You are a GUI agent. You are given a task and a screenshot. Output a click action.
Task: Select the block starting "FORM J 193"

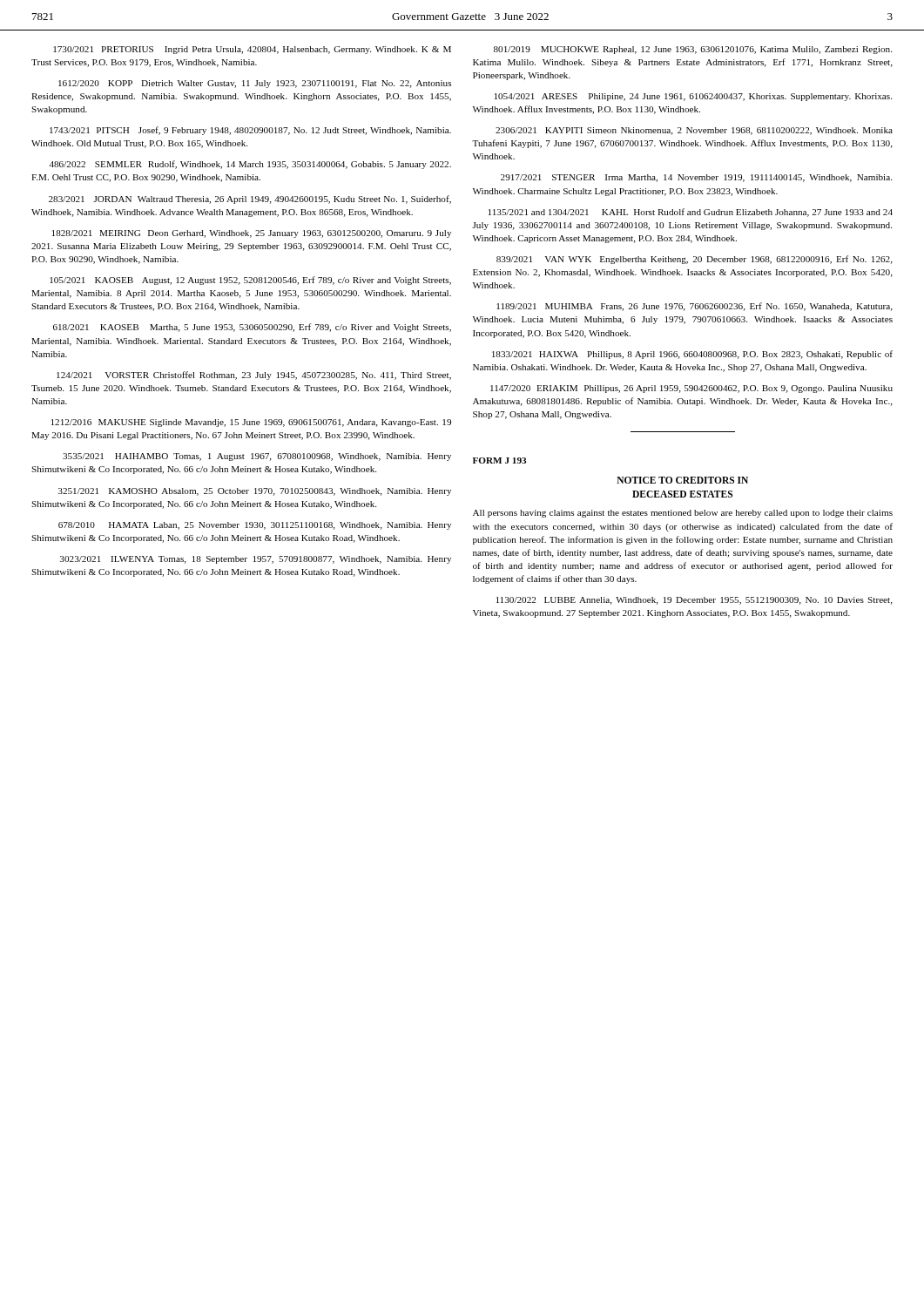[x=500, y=460]
